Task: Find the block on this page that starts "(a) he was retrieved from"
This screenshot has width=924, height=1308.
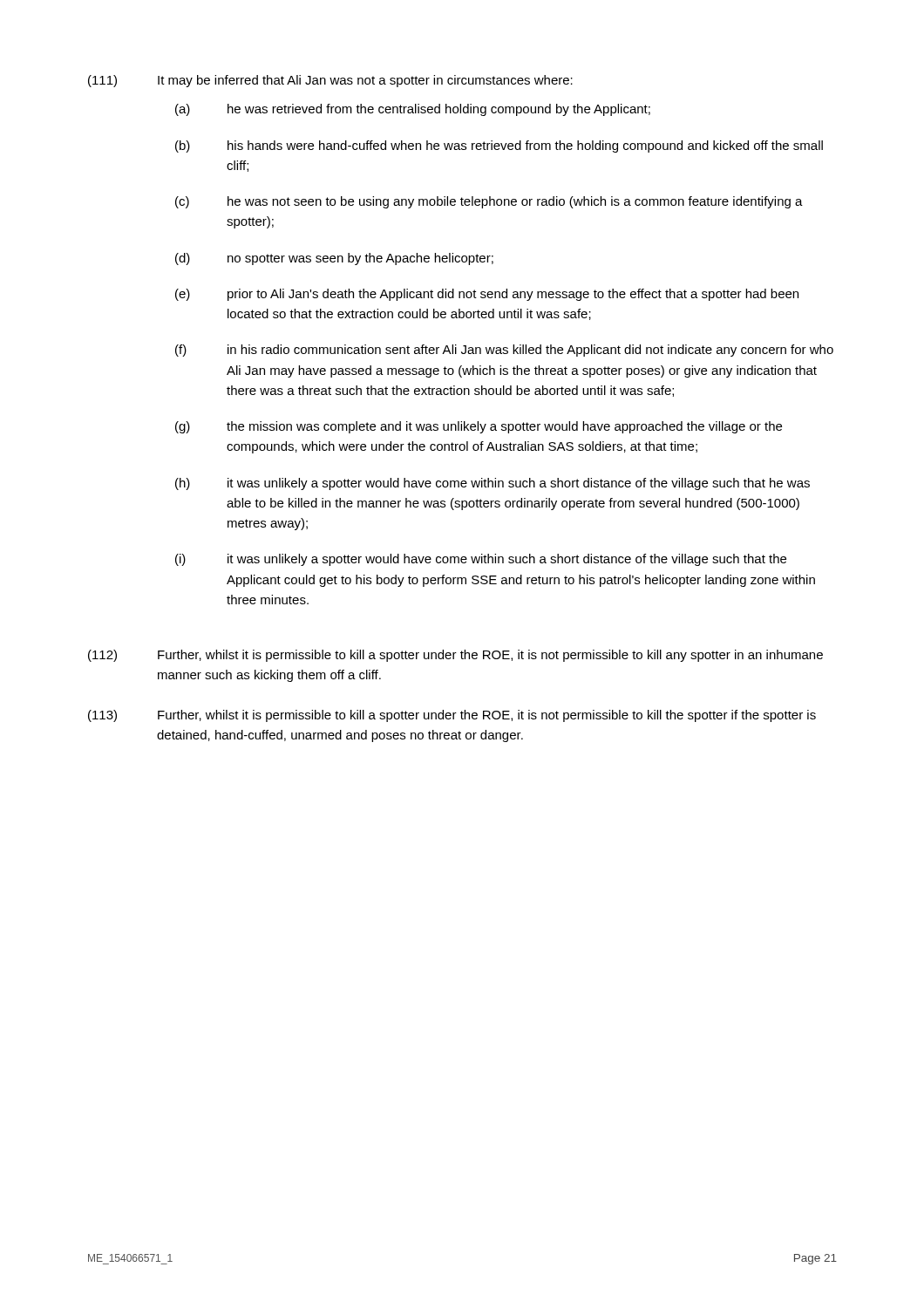Action: pyautogui.click(x=506, y=109)
